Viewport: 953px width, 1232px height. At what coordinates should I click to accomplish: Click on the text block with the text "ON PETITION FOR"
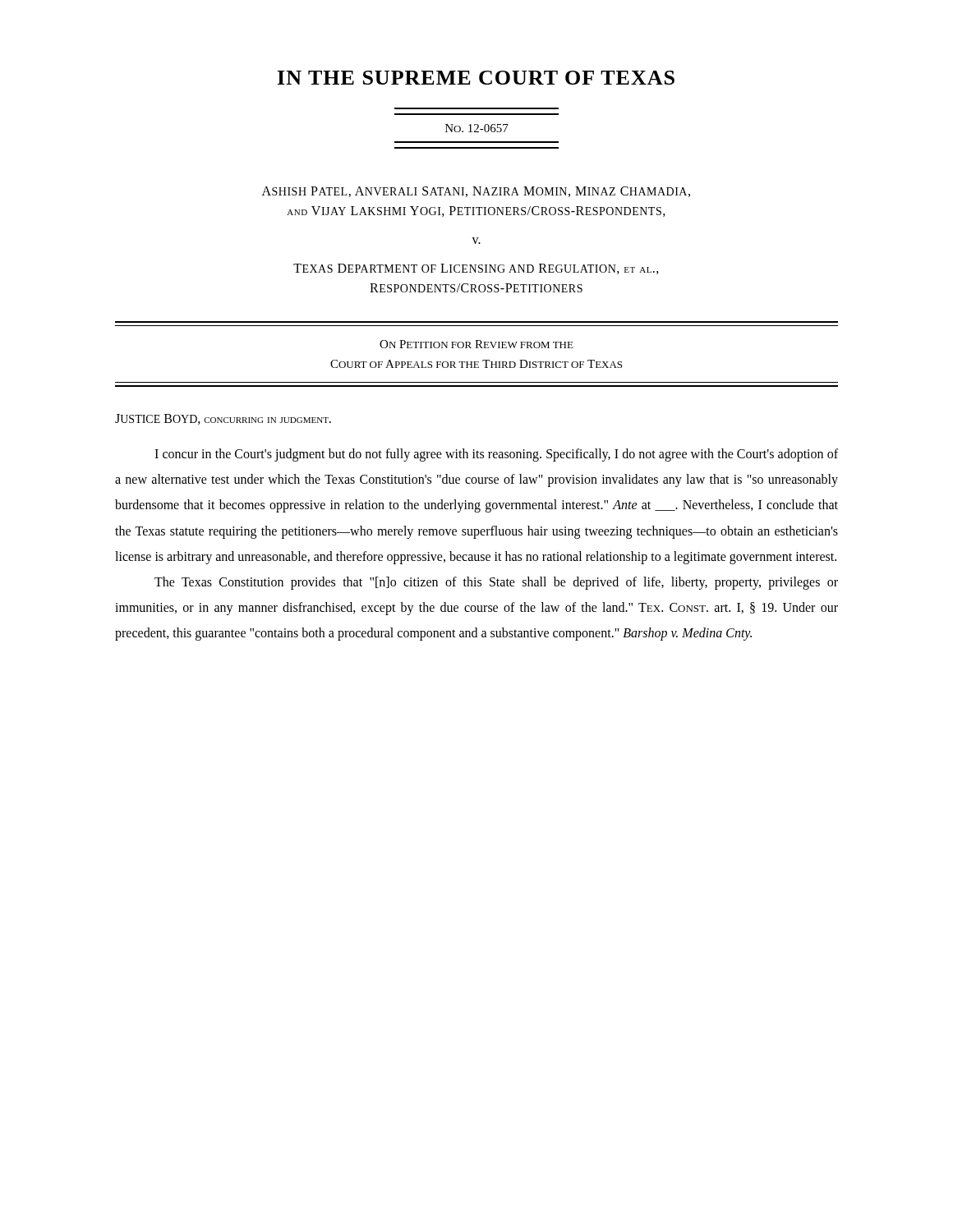click(x=476, y=354)
